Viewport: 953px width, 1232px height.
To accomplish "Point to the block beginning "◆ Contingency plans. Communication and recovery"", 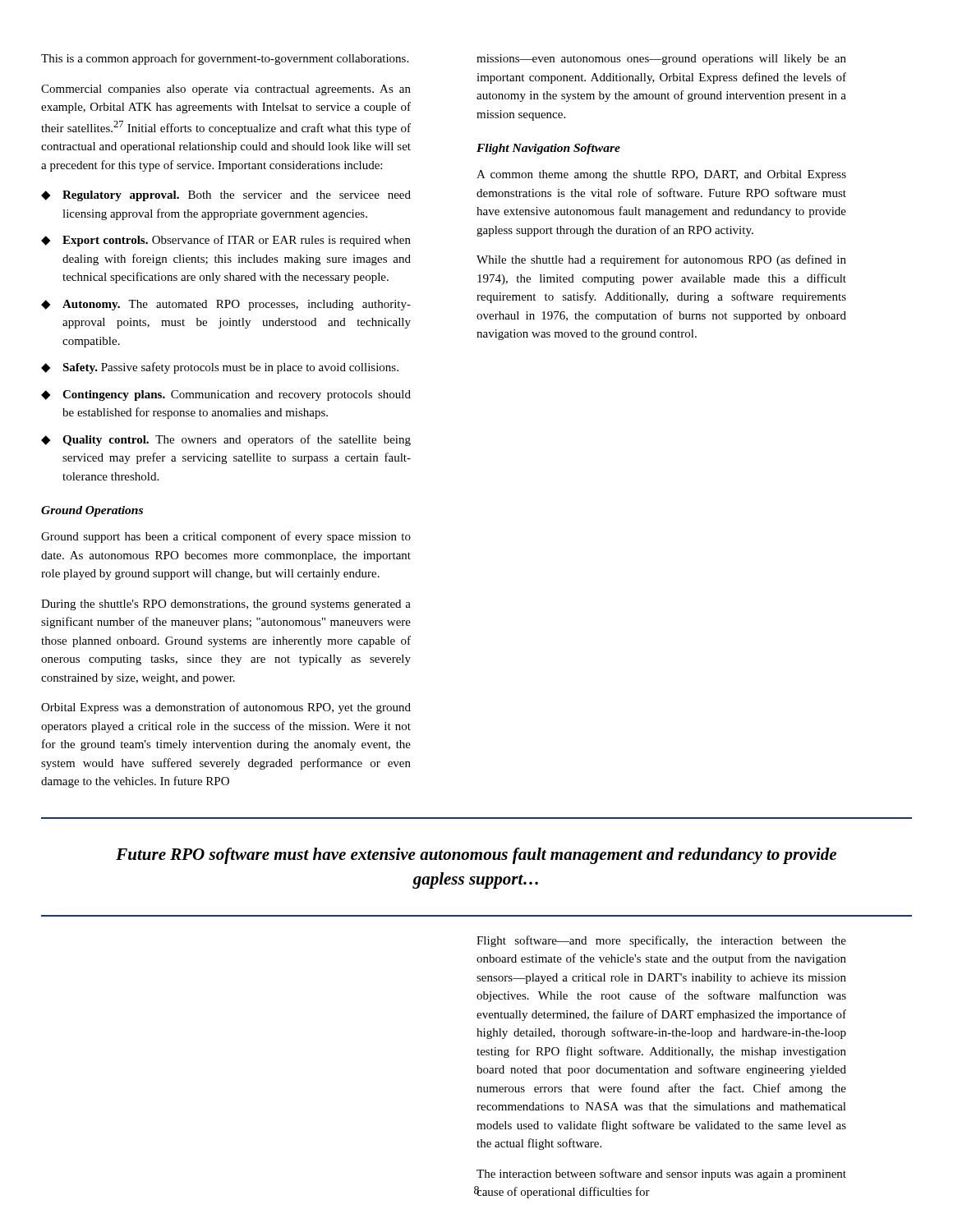I will click(x=226, y=403).
